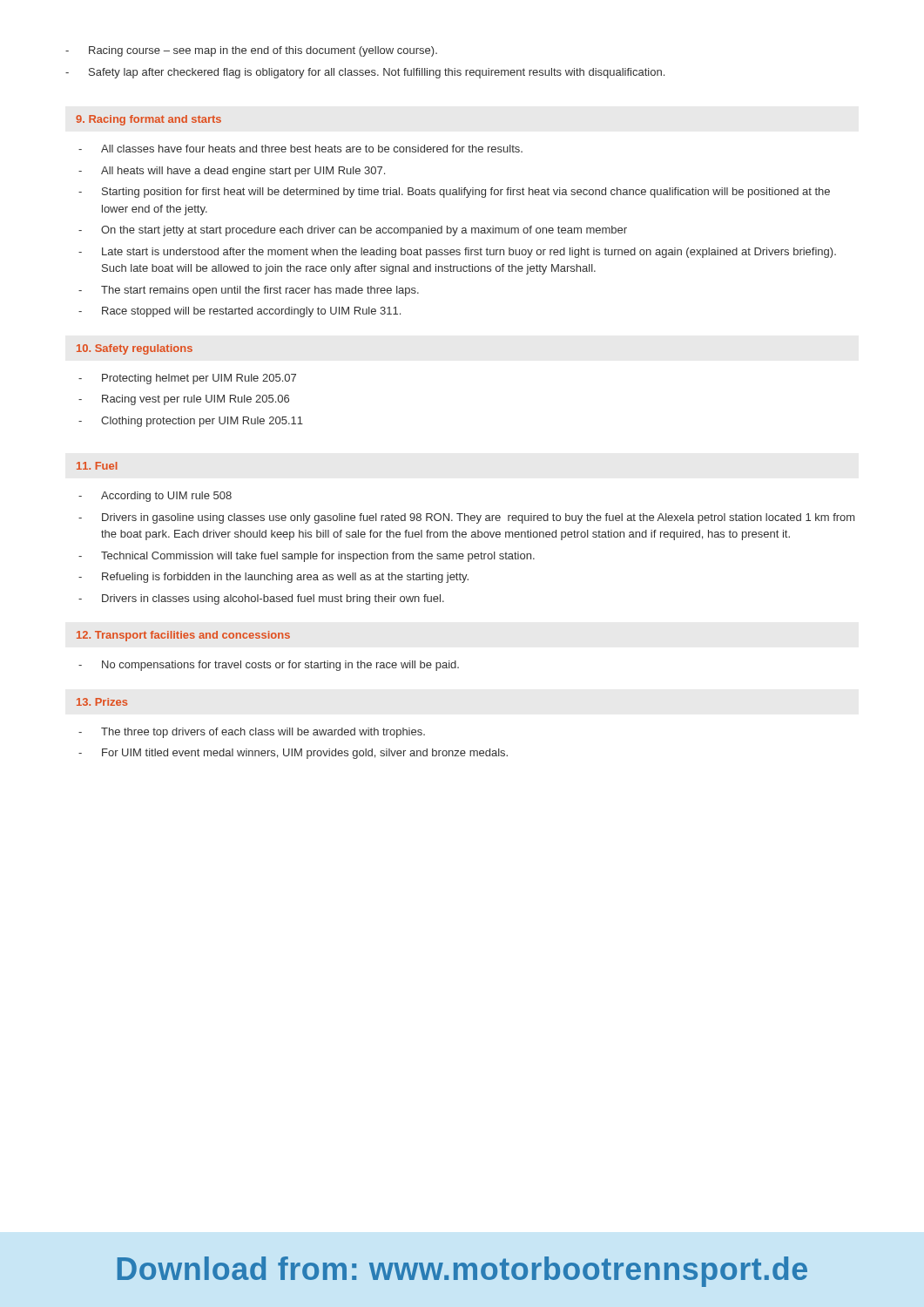The height and width of the screenshot is (1307, 924).
Task: Navigate to the region starting "- The start remains open"
Action: tap(249, 291)
